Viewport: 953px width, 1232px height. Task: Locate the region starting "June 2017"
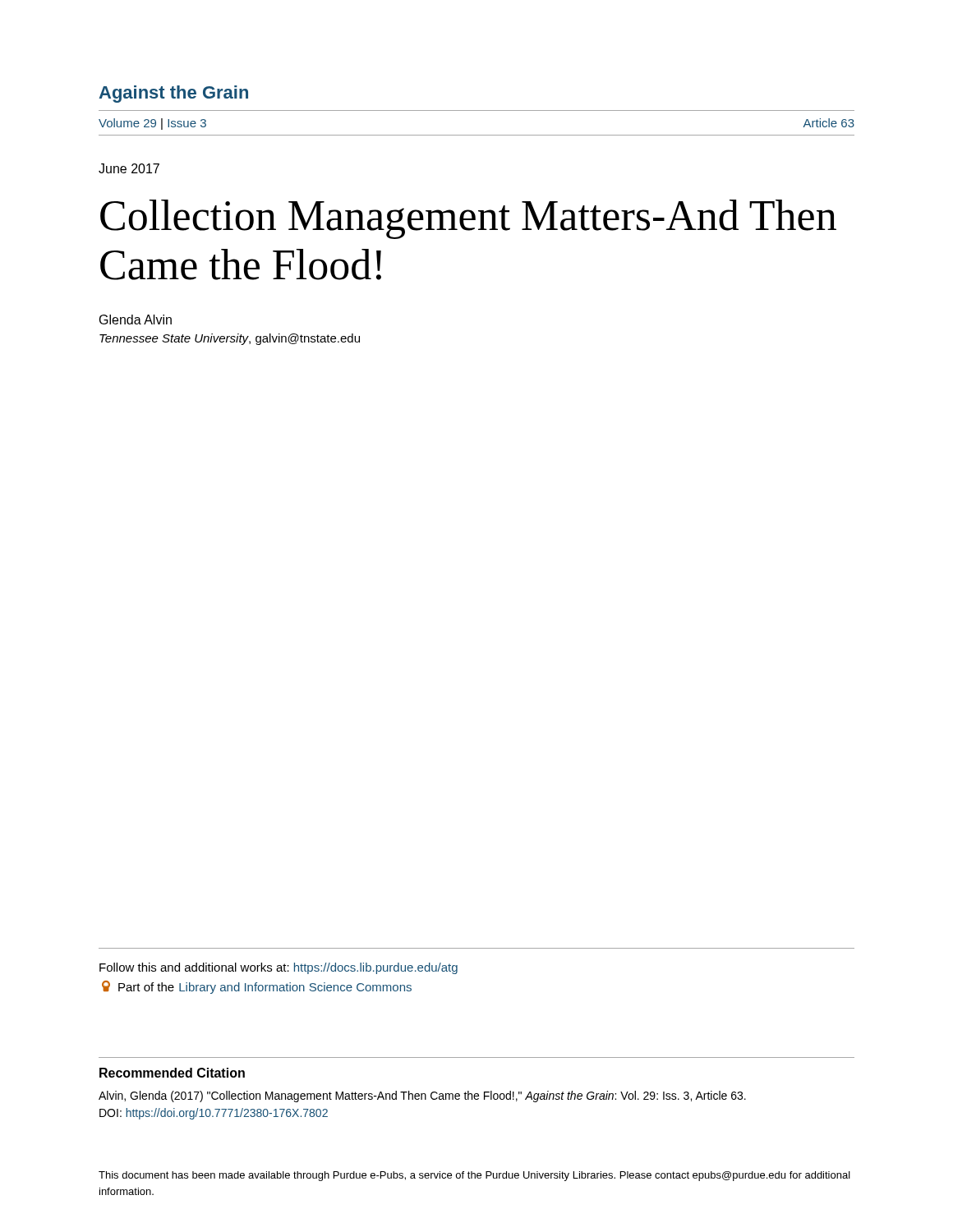click(129, 169)
